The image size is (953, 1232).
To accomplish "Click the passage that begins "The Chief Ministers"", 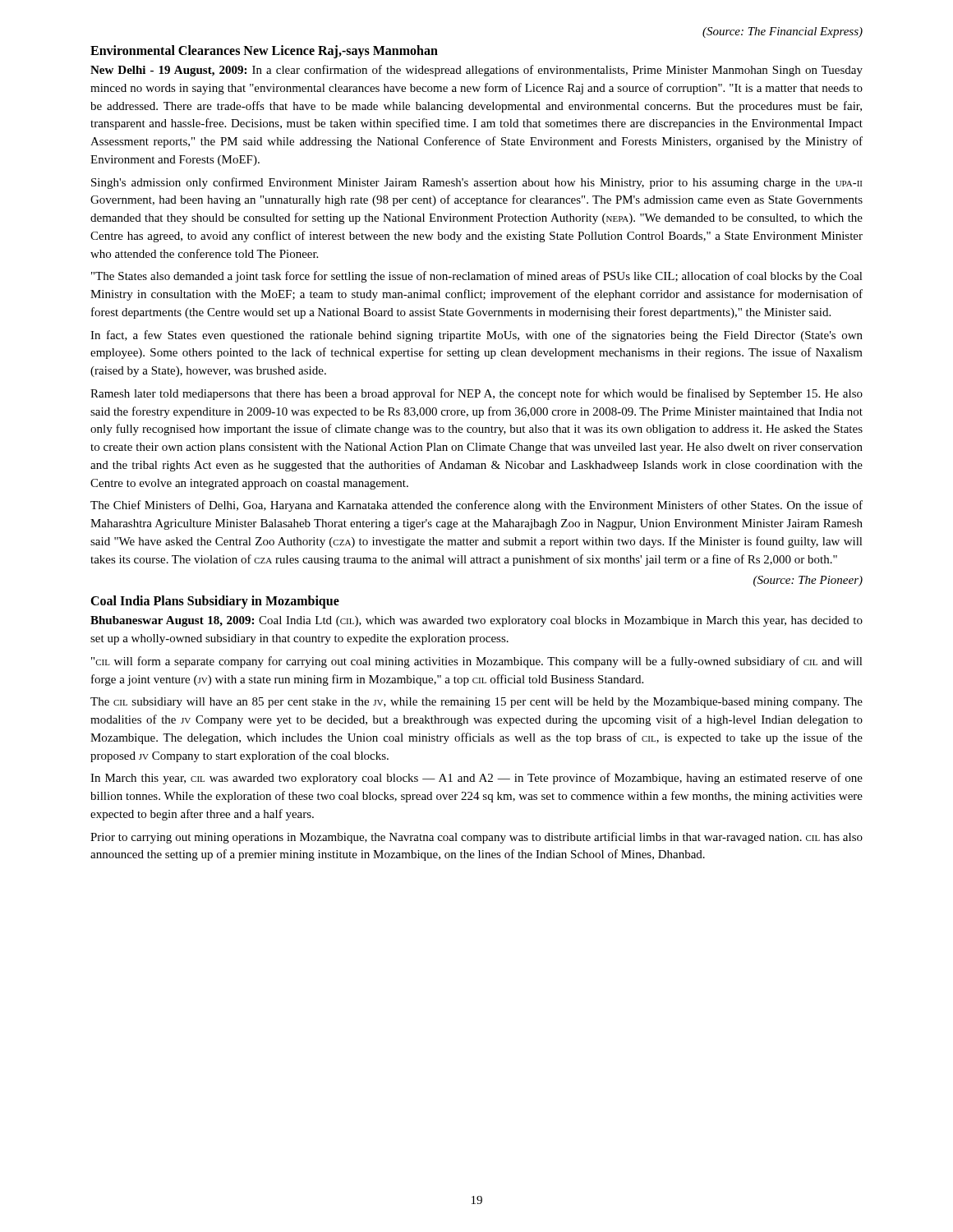I will click(x=476, y=532).
